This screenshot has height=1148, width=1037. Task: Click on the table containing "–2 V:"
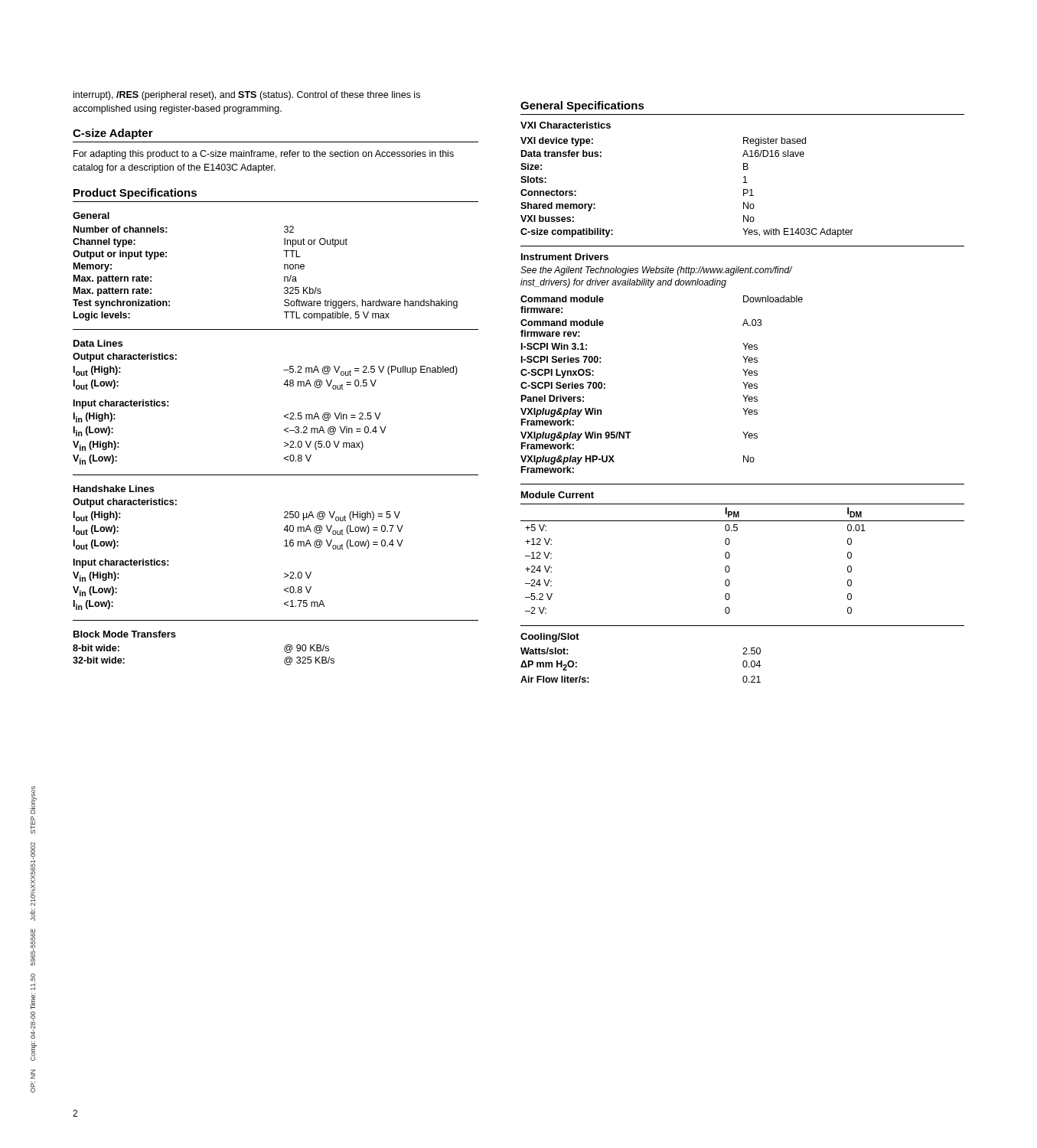coord(742,553)
